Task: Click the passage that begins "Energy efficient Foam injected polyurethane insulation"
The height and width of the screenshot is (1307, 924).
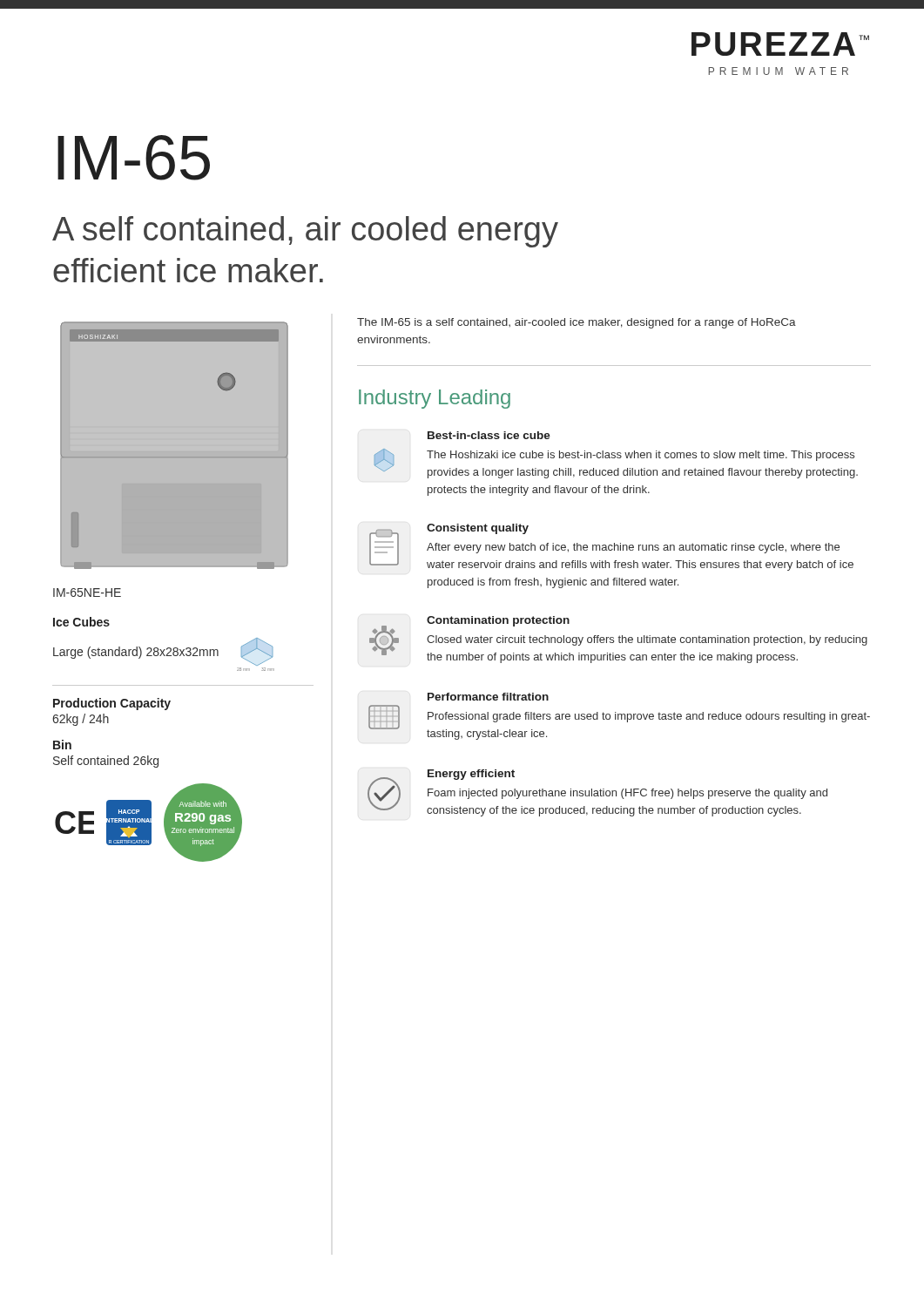Action: [x=649, y=793]
